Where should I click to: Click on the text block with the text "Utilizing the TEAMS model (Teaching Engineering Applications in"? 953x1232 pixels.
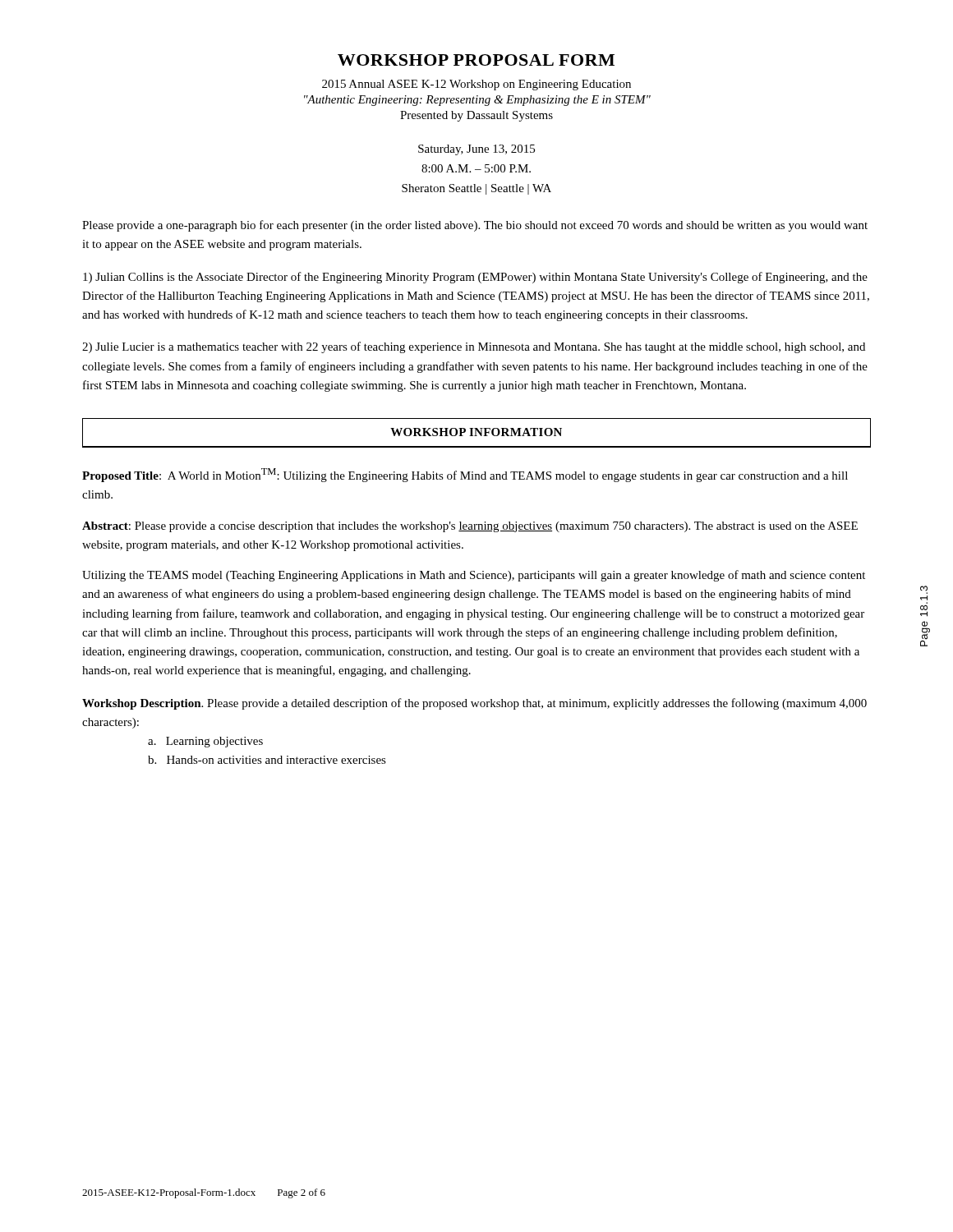[x=474, y=623]
